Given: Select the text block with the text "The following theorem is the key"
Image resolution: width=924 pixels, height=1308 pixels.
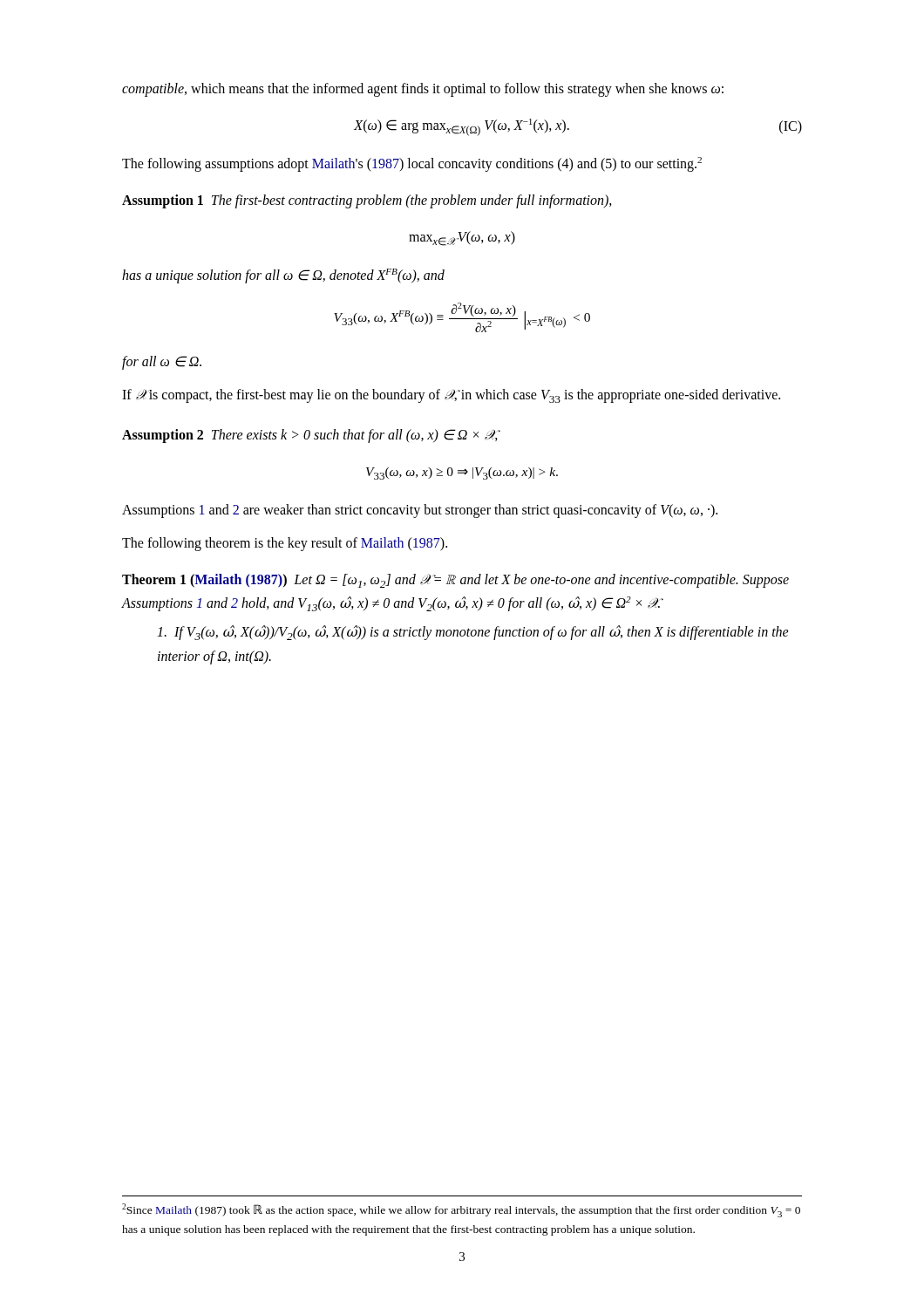Looking at the screenshot, I should 285,543.
